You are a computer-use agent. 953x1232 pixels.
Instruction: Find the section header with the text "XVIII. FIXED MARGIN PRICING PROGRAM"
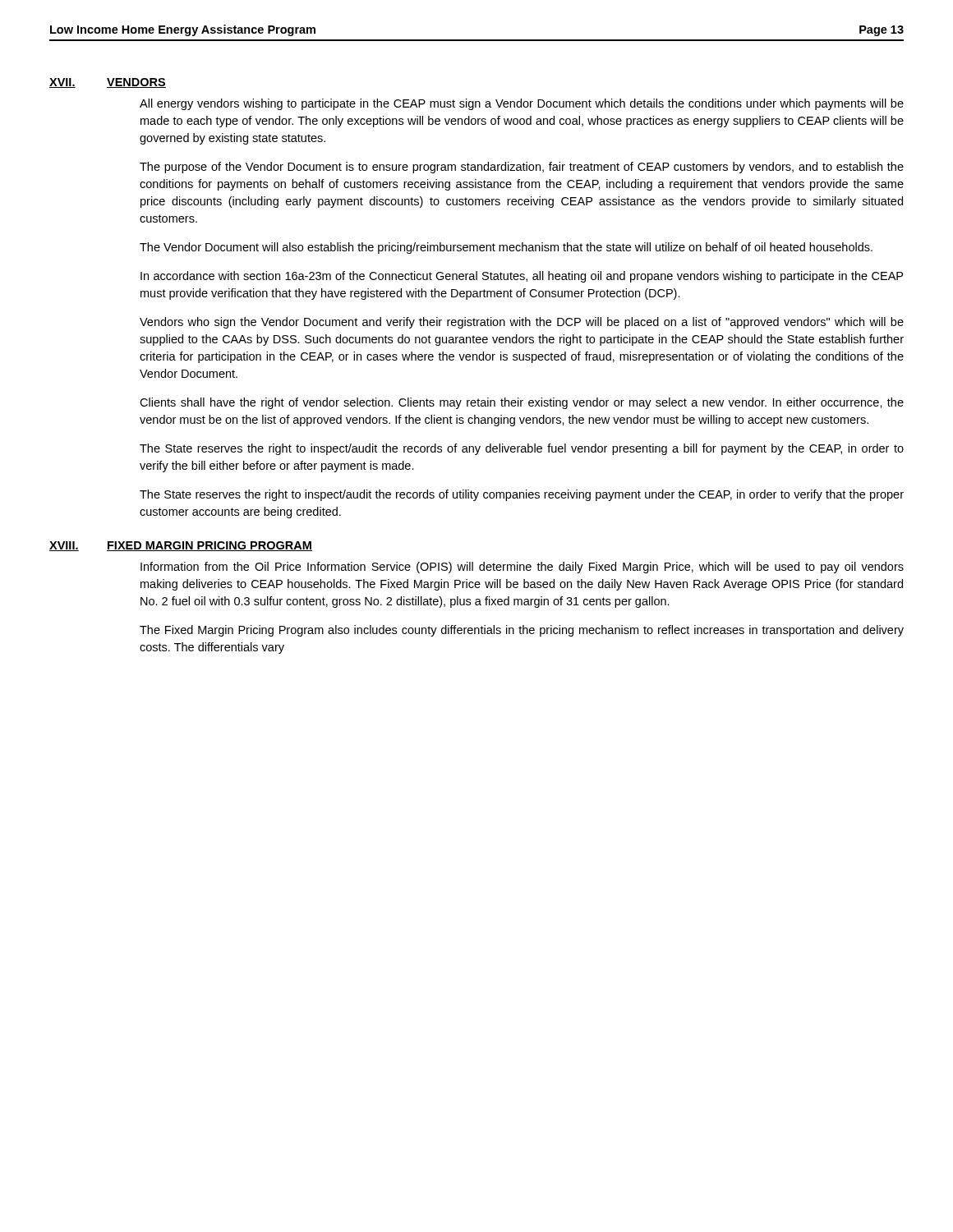tap(181, 546)
